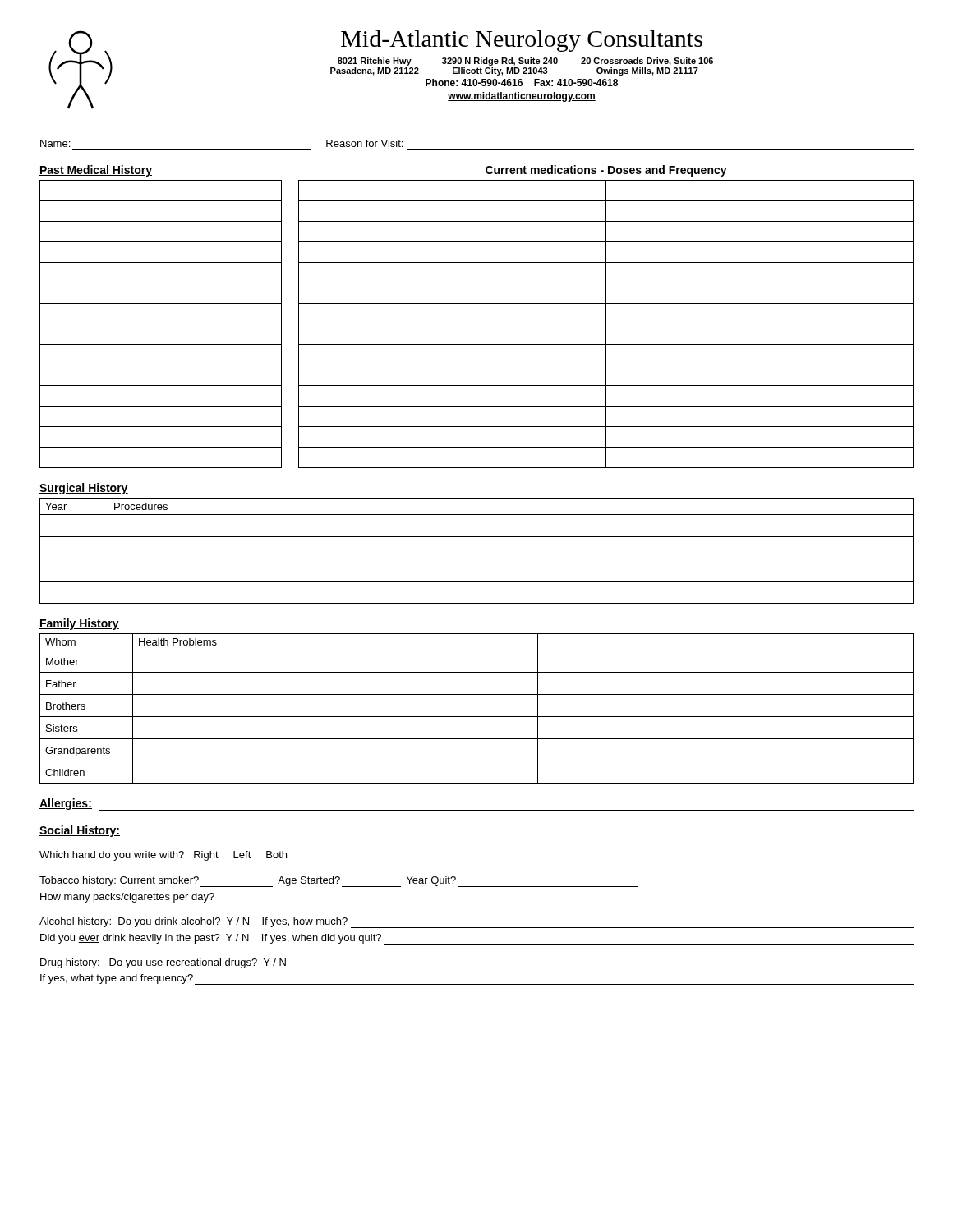Find the passage starting "Which hand do you"
The height and width of the screenshot is (1232, 953).
[164, 855]
